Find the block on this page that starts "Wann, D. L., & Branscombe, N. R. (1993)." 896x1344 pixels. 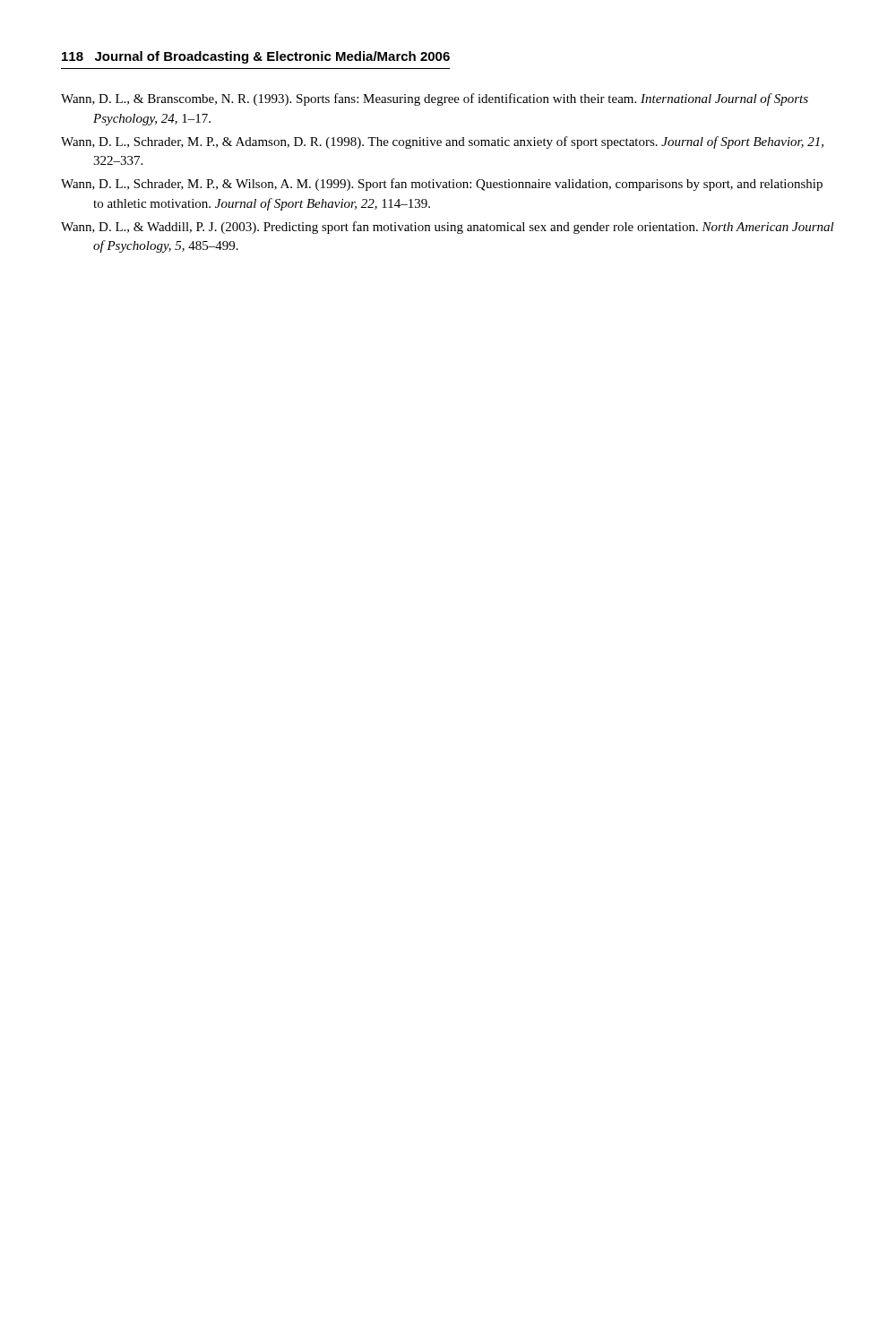coord(435,108)
